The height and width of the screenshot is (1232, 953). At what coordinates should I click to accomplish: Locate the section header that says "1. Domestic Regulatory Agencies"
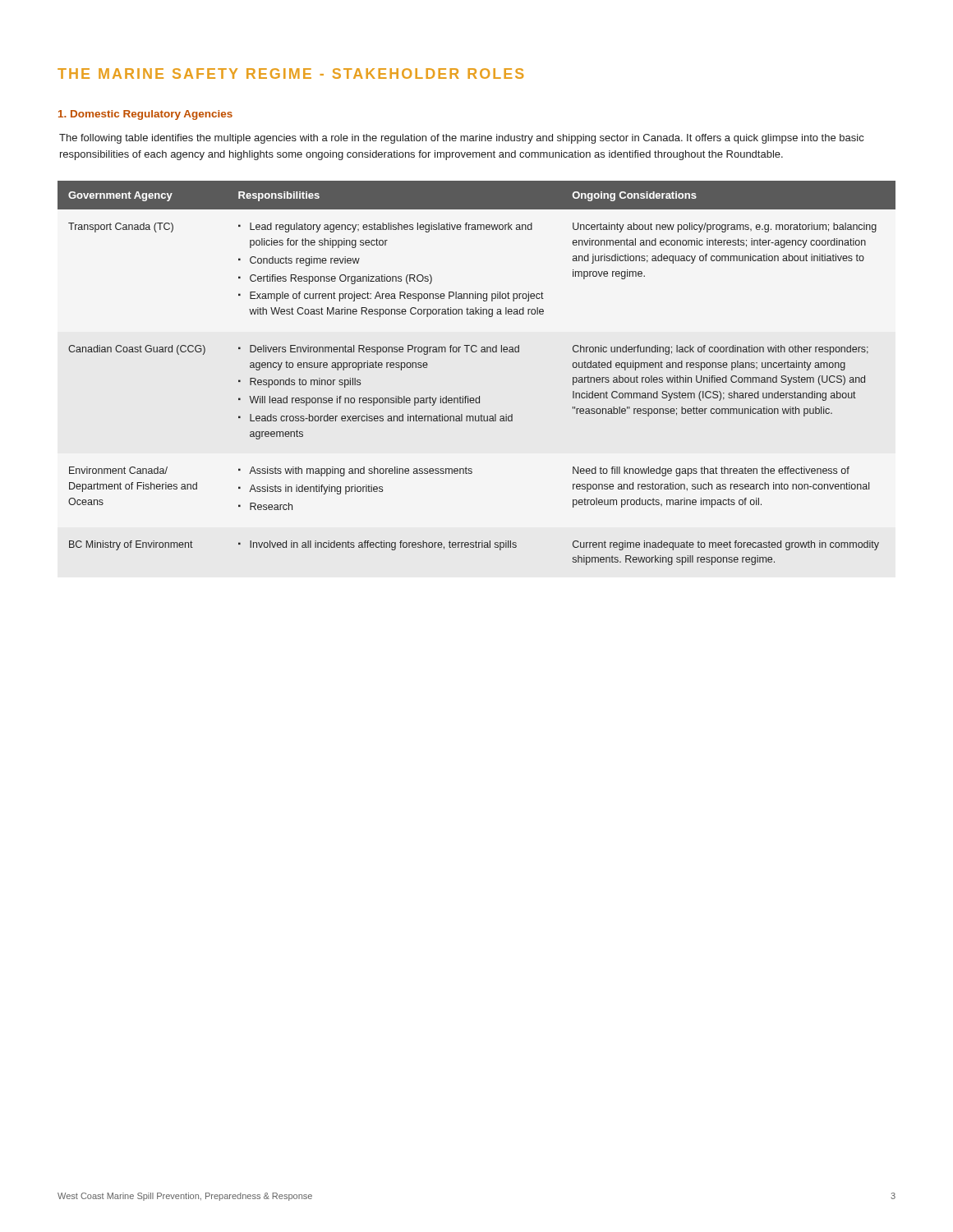coord(145,114)
